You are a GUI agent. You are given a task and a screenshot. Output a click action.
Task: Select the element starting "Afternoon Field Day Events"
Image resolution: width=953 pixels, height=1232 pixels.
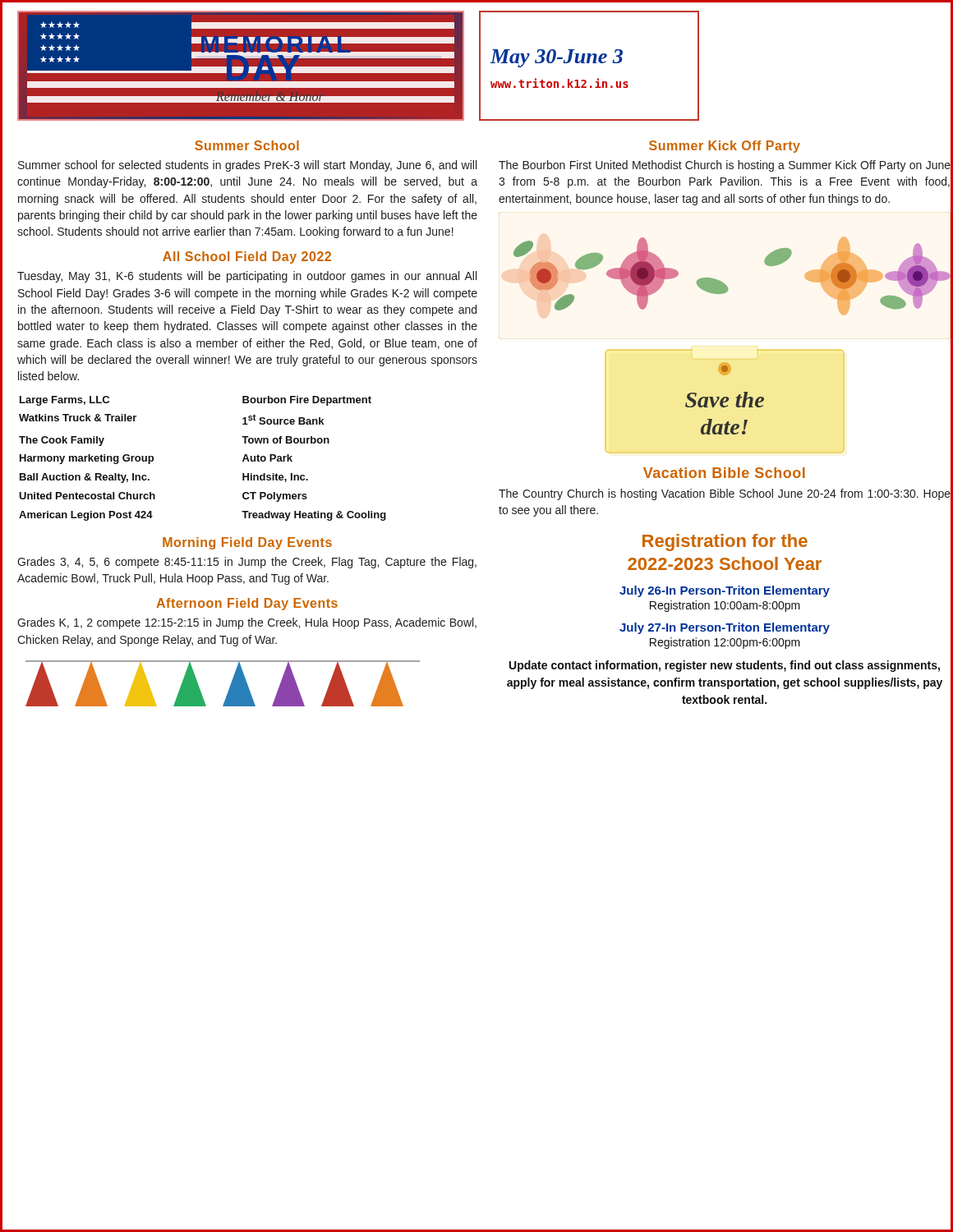point(247,604)
